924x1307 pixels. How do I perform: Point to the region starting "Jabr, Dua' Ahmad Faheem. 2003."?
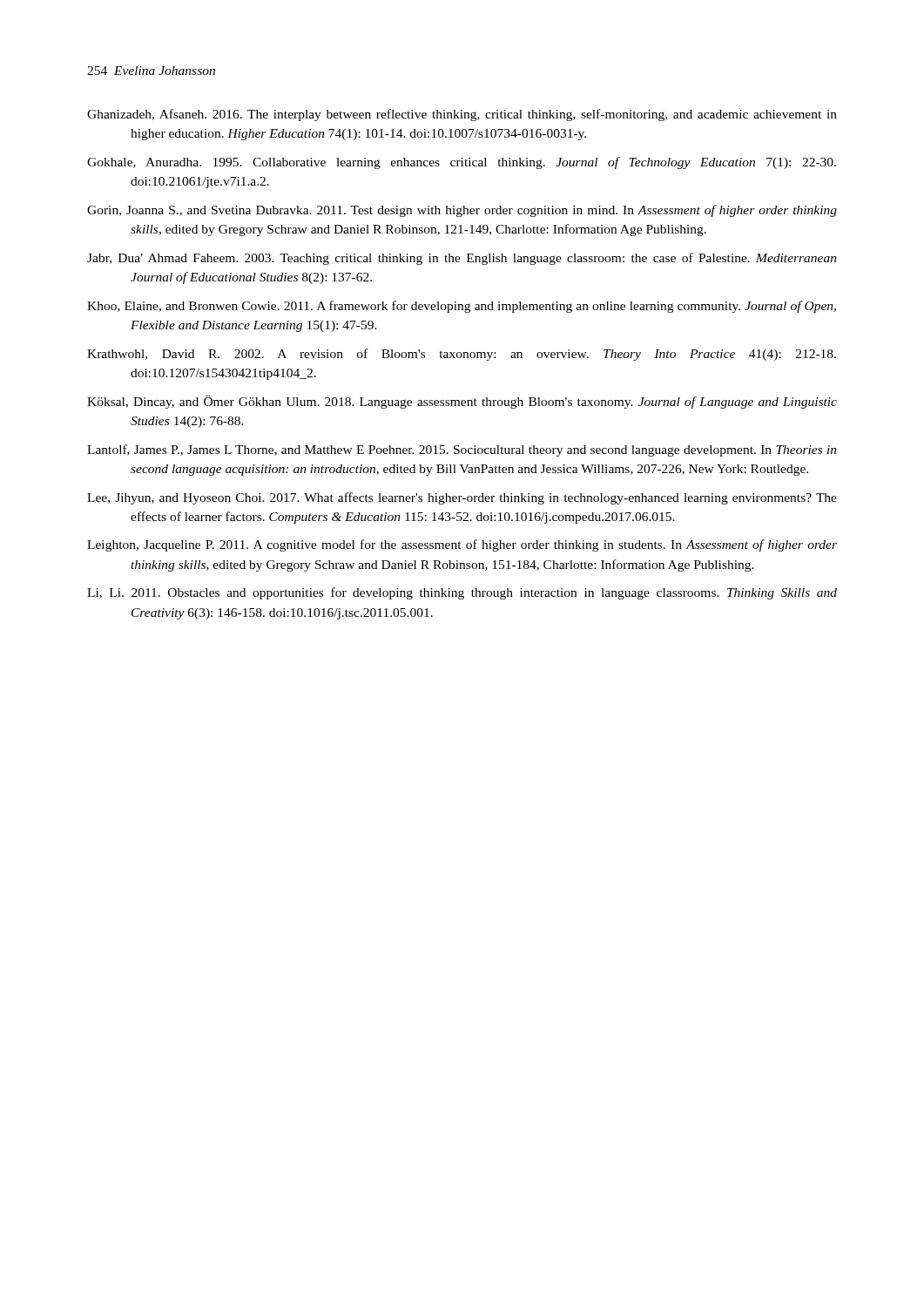(462, 267)
